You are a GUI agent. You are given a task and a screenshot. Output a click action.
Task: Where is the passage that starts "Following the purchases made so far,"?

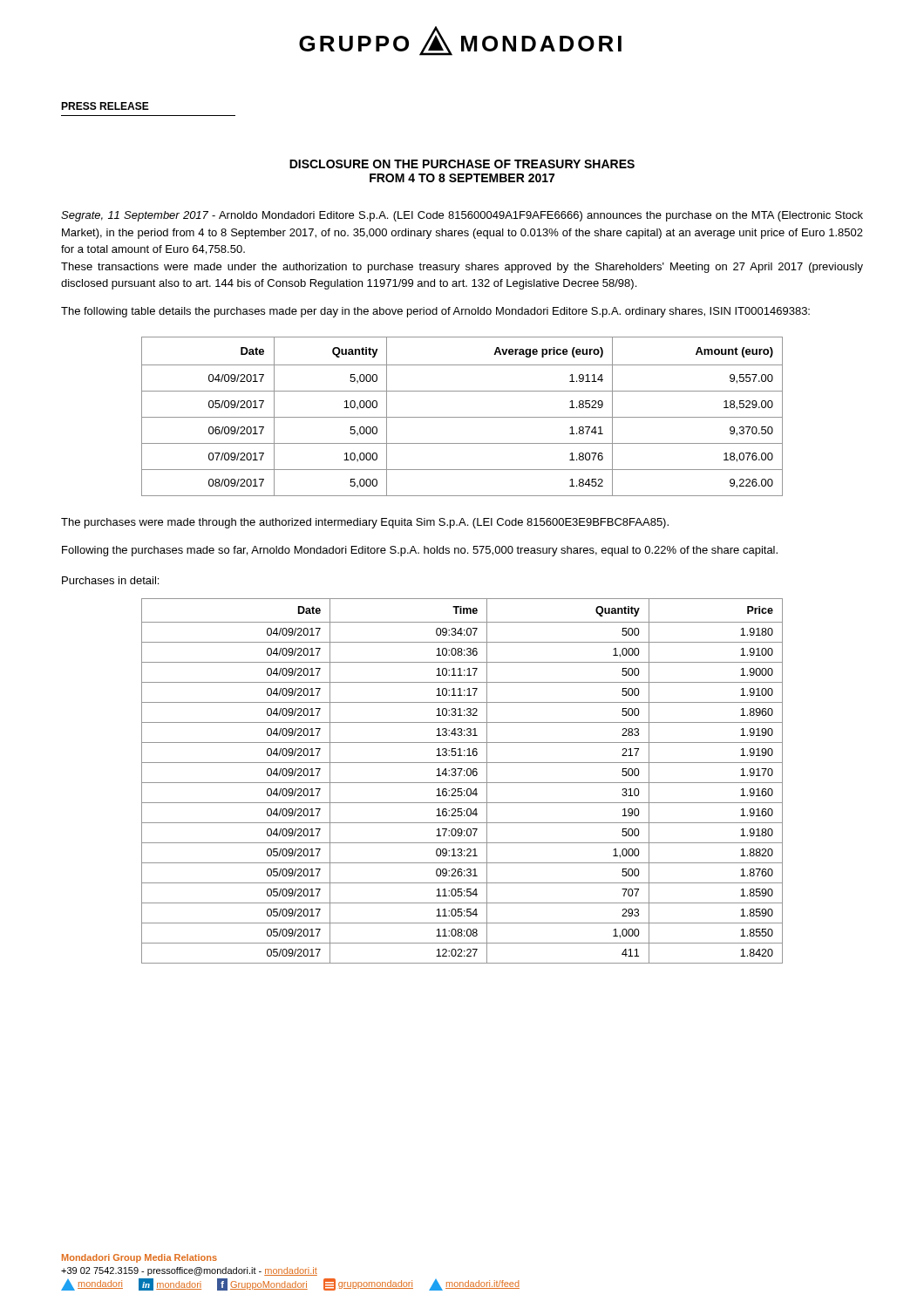pos(420,549)
